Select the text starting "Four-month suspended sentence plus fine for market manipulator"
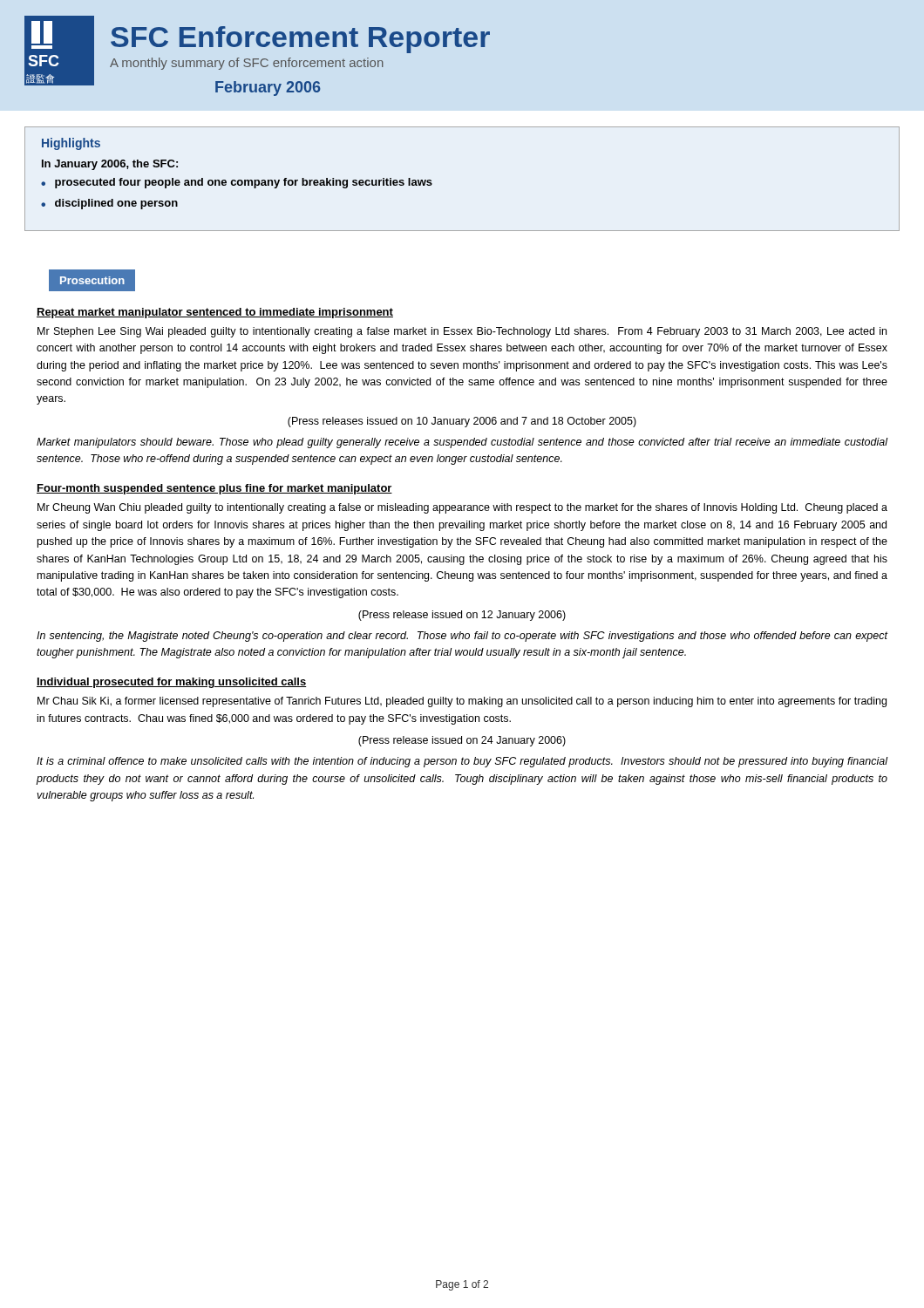 coord(214,488)
